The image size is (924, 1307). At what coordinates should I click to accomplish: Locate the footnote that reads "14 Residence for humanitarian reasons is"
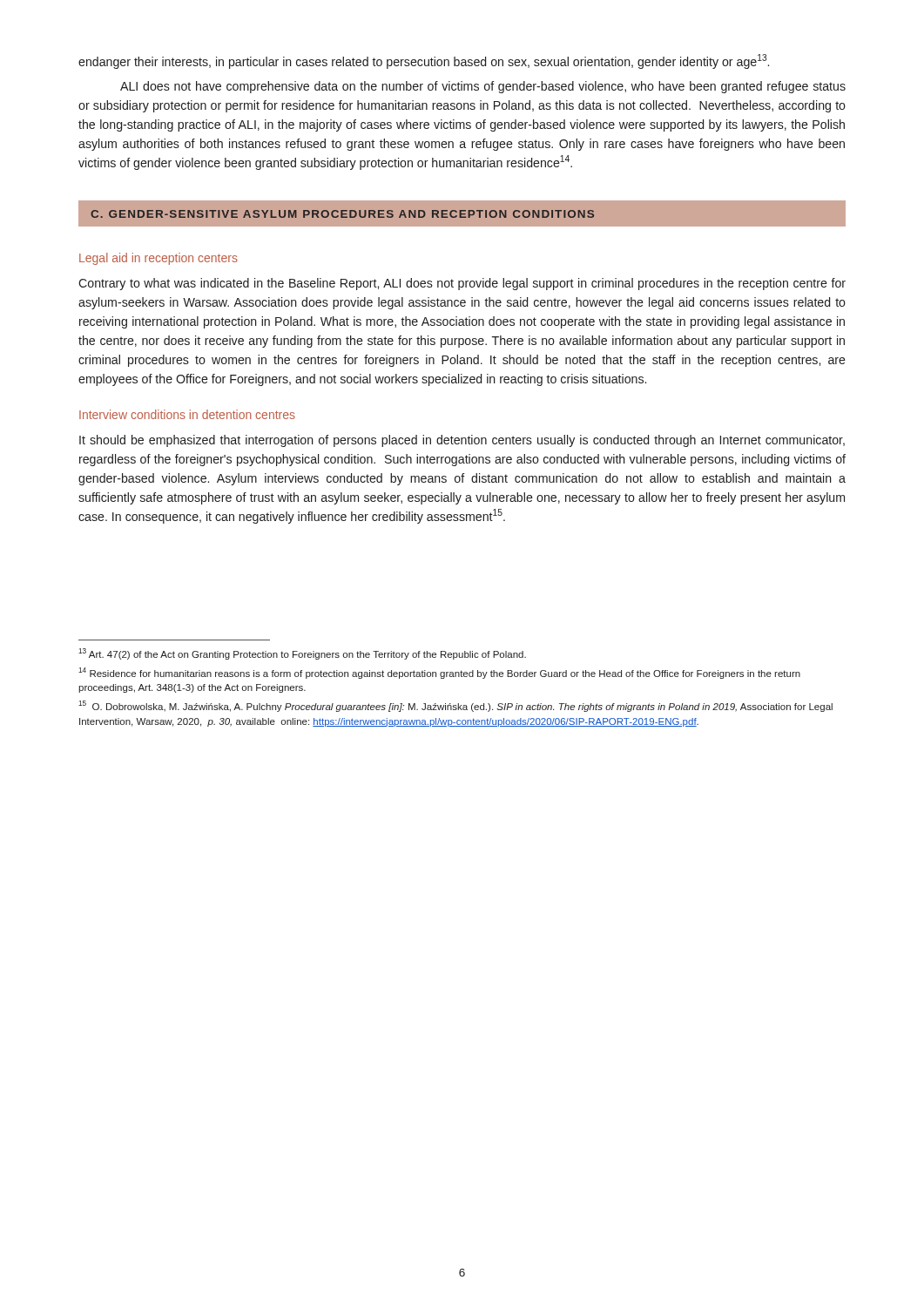click(439, 680)
